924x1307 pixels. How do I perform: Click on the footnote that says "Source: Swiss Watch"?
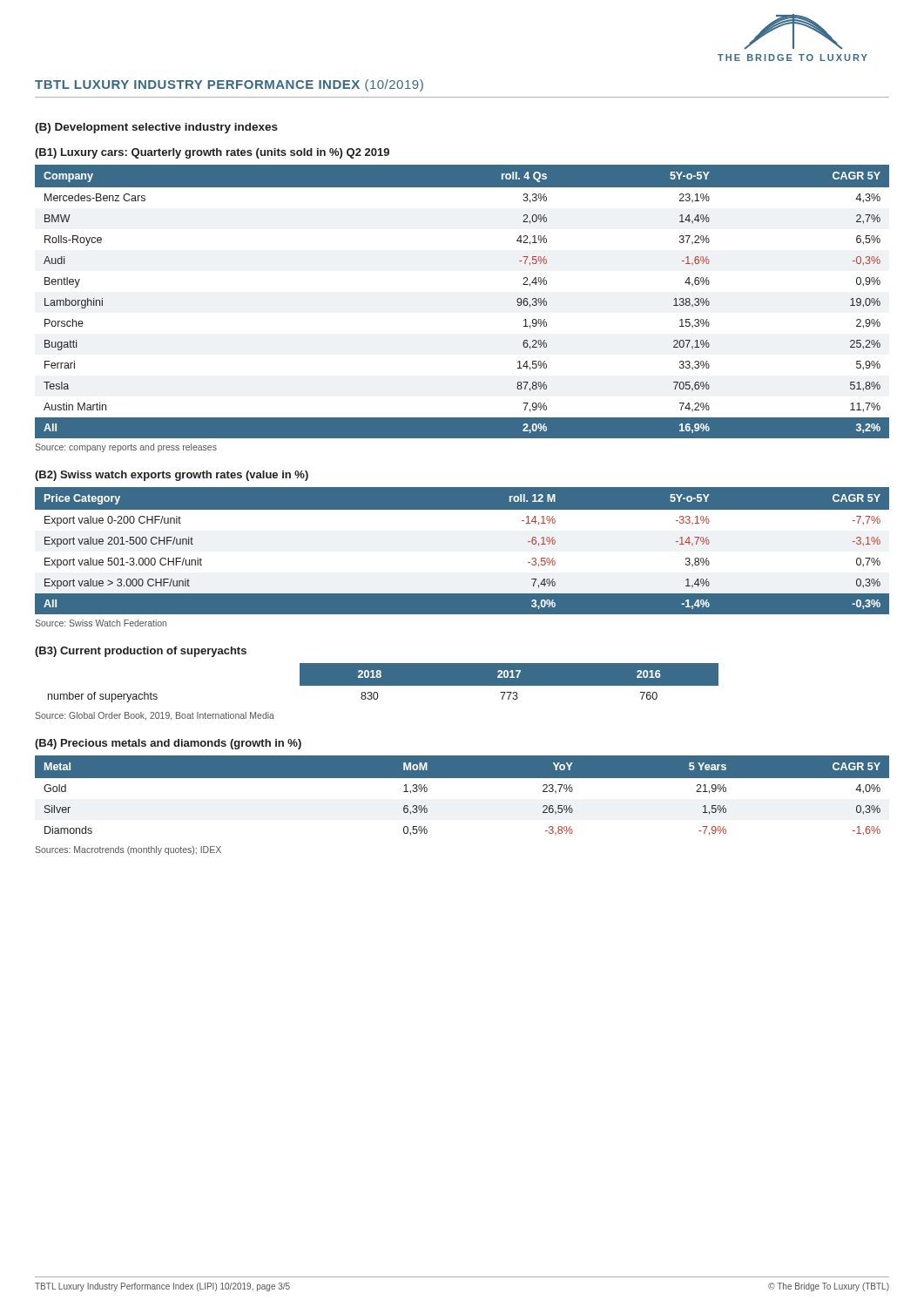[x=101, y=623]
